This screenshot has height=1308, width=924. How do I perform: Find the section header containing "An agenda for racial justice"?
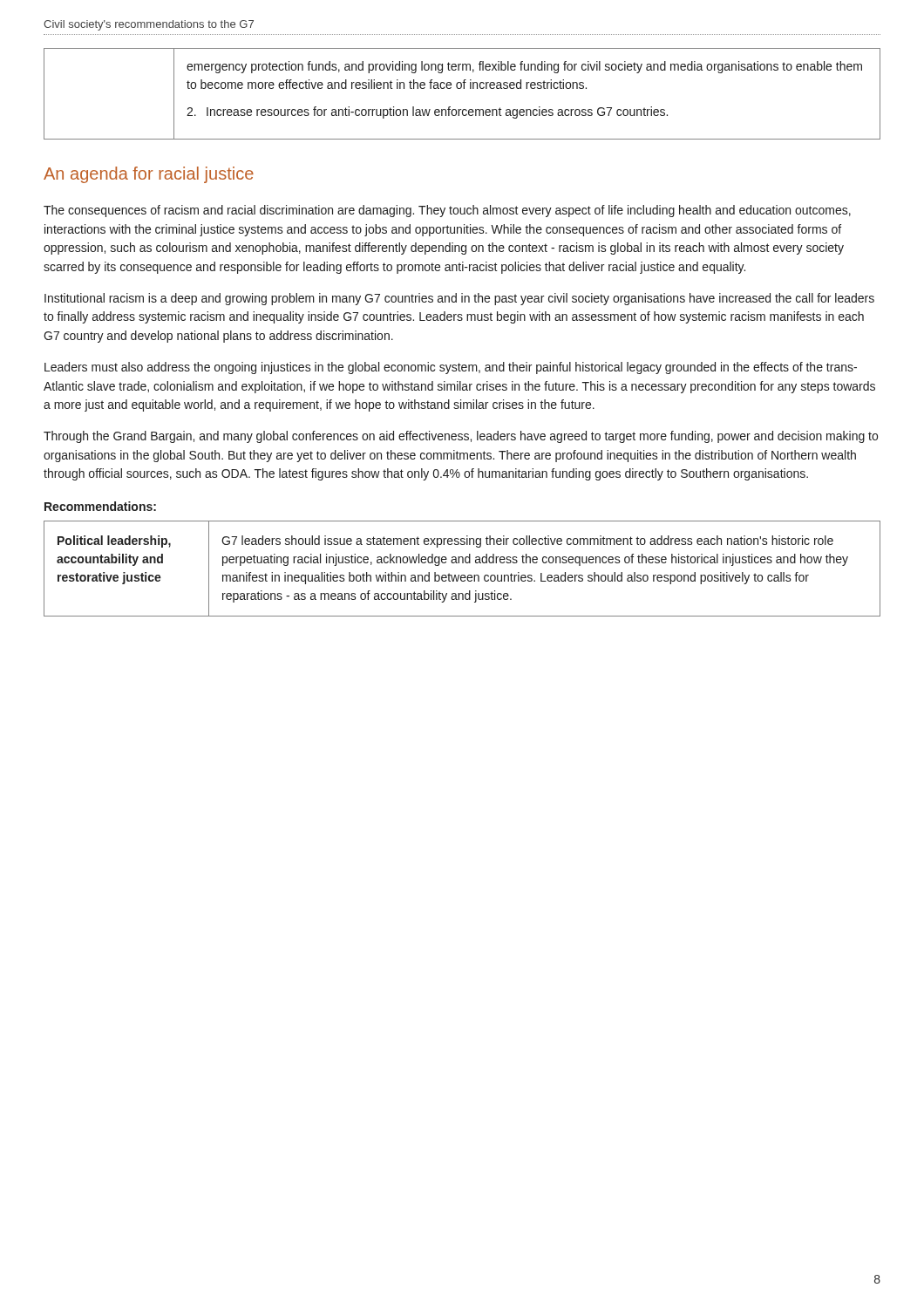click(149, 175)
